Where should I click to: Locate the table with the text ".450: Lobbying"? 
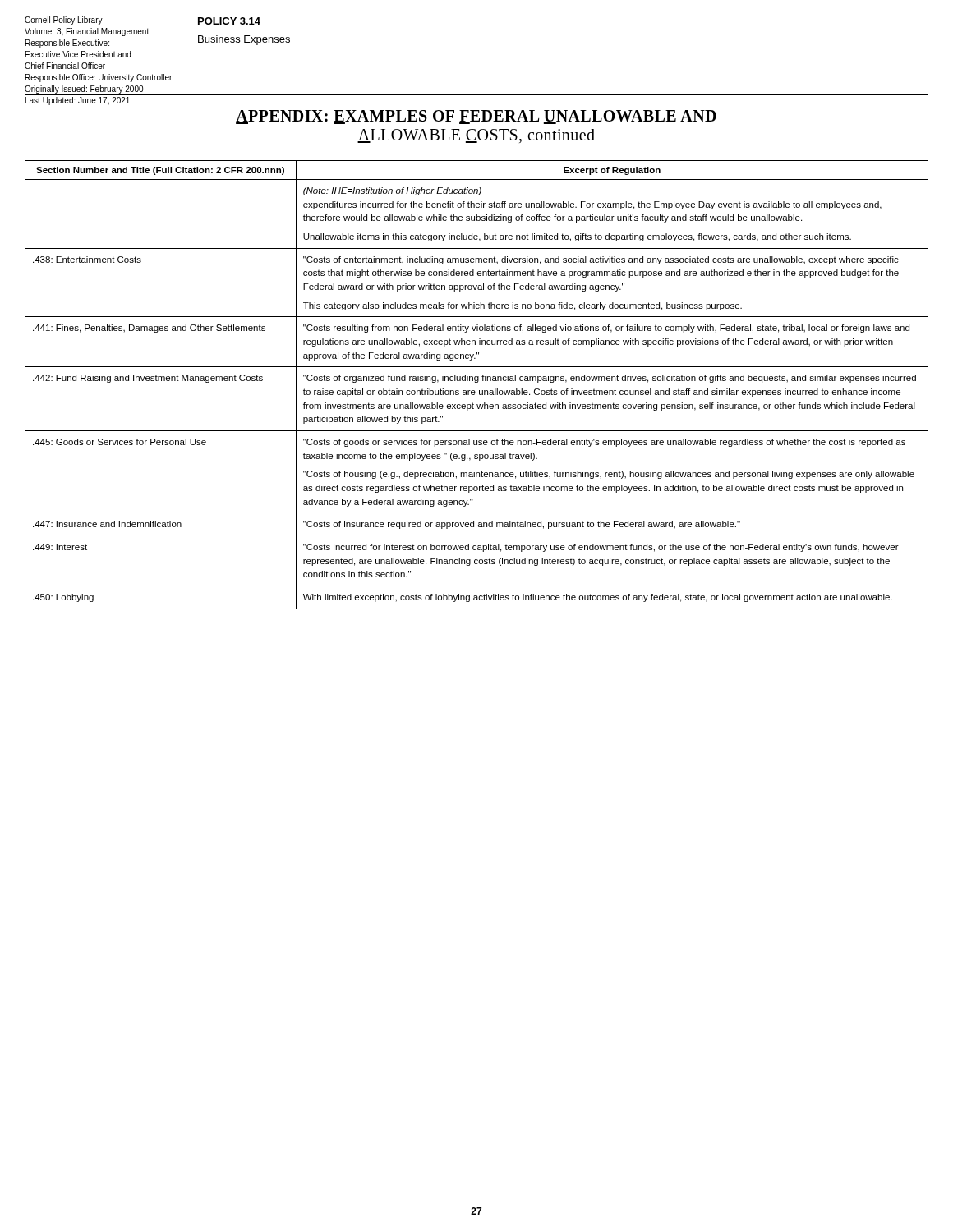(476, 385)
